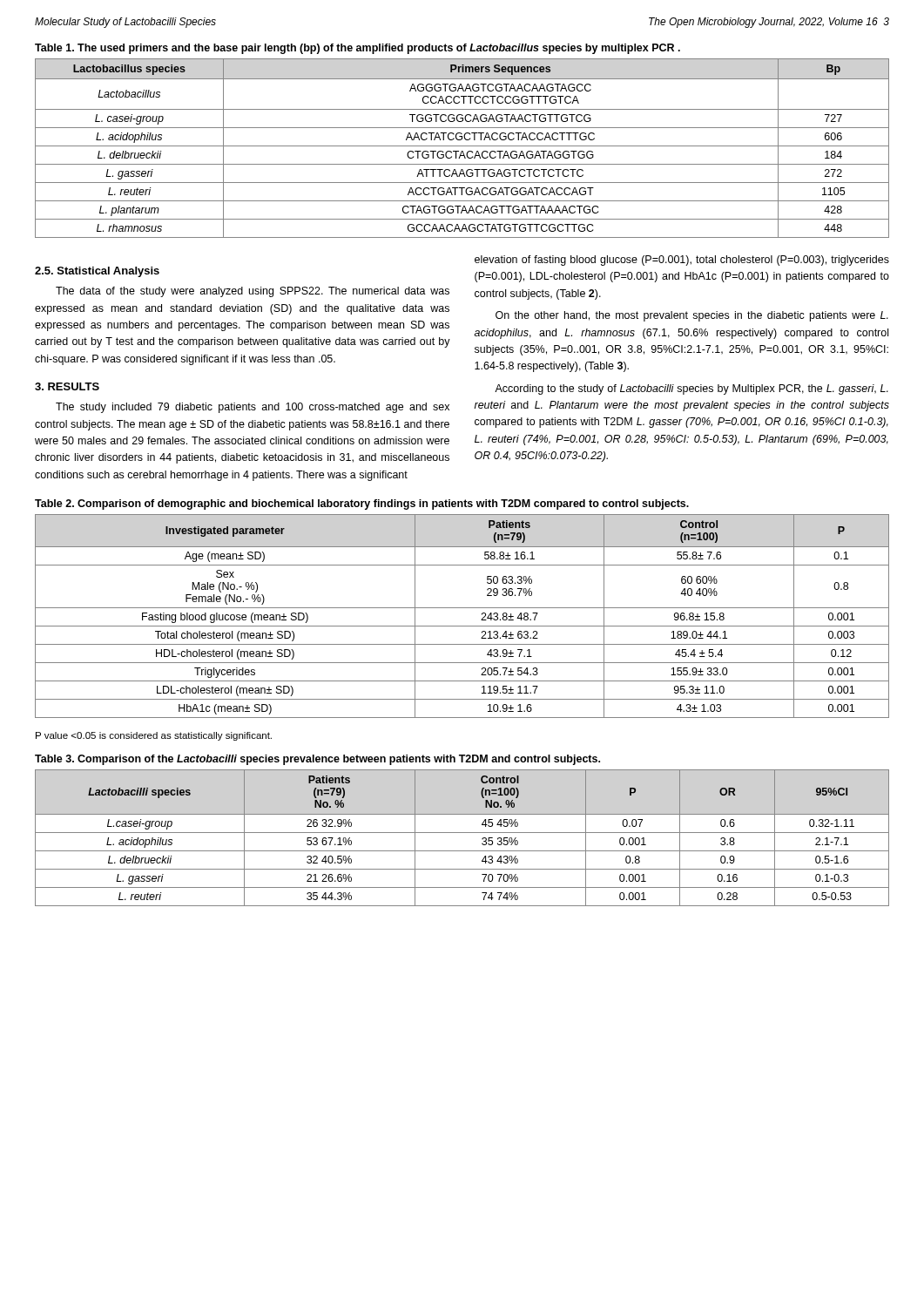
Task: Where does it say "2.5. Statistical Analysis"?
Action: coord(97,271)
